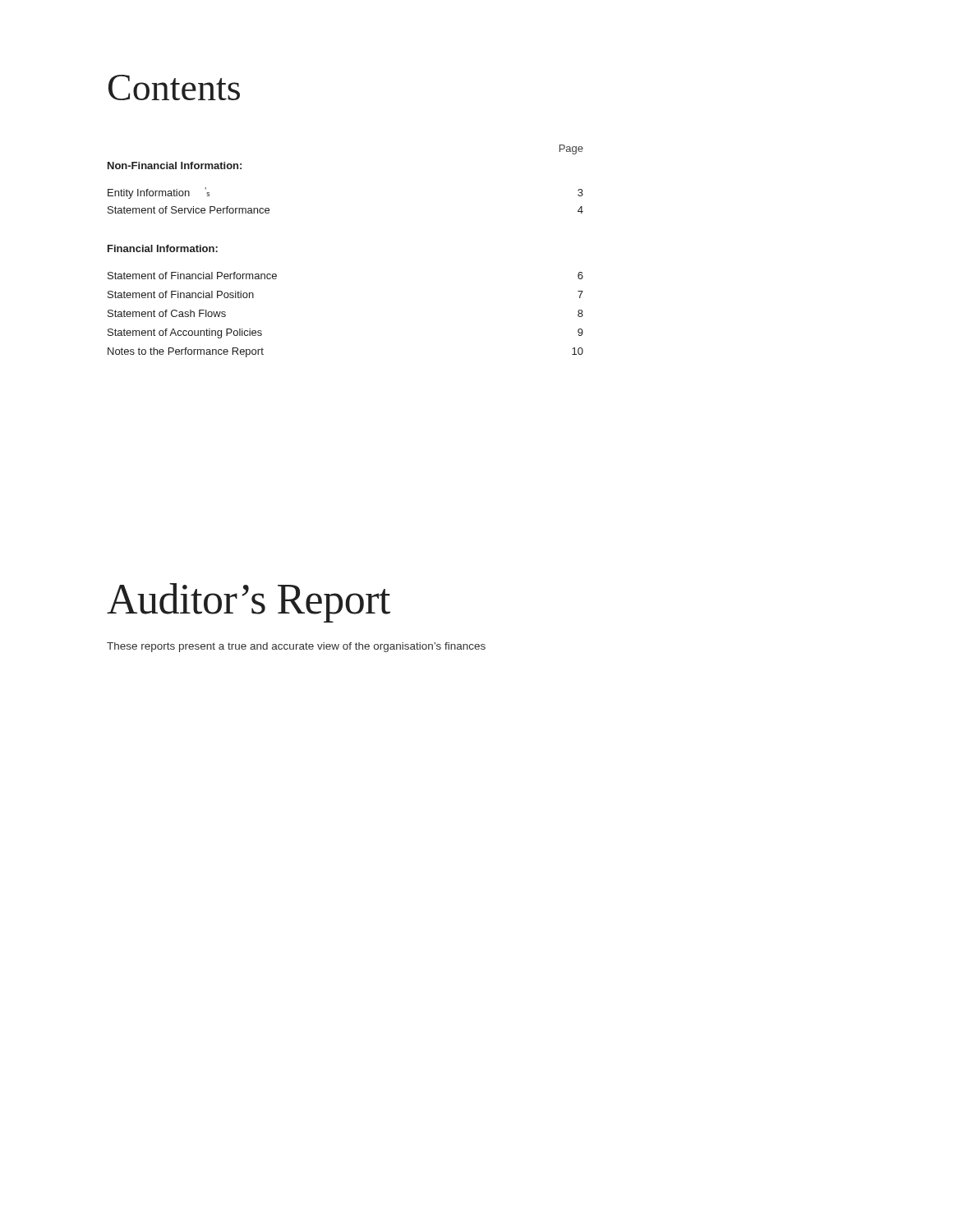The image size is (953, 1232).
Task: Click where it says "Financial Information:"
Action: coord(163,248)
